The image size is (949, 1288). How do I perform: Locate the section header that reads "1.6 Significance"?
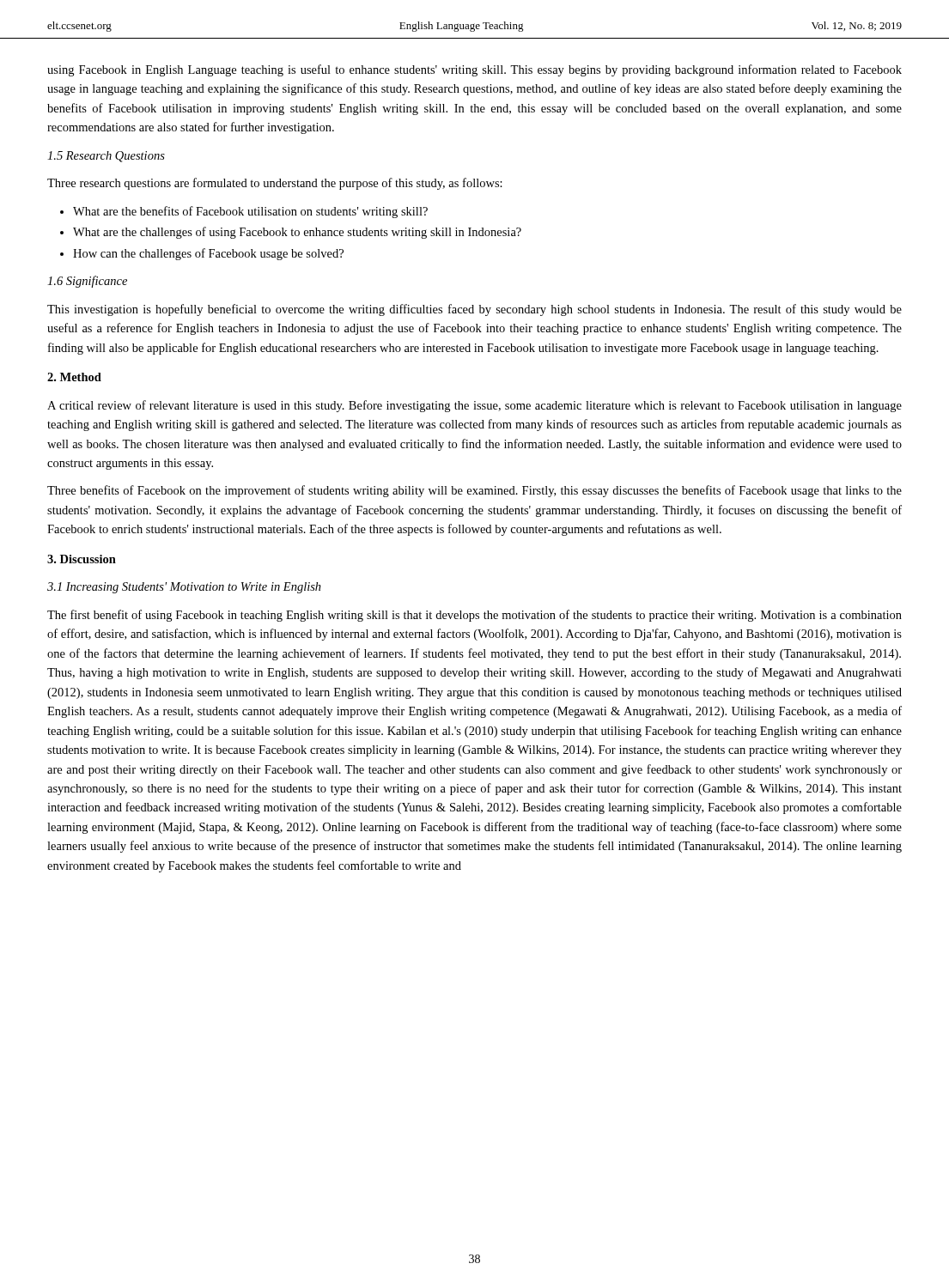click(87, 282)
